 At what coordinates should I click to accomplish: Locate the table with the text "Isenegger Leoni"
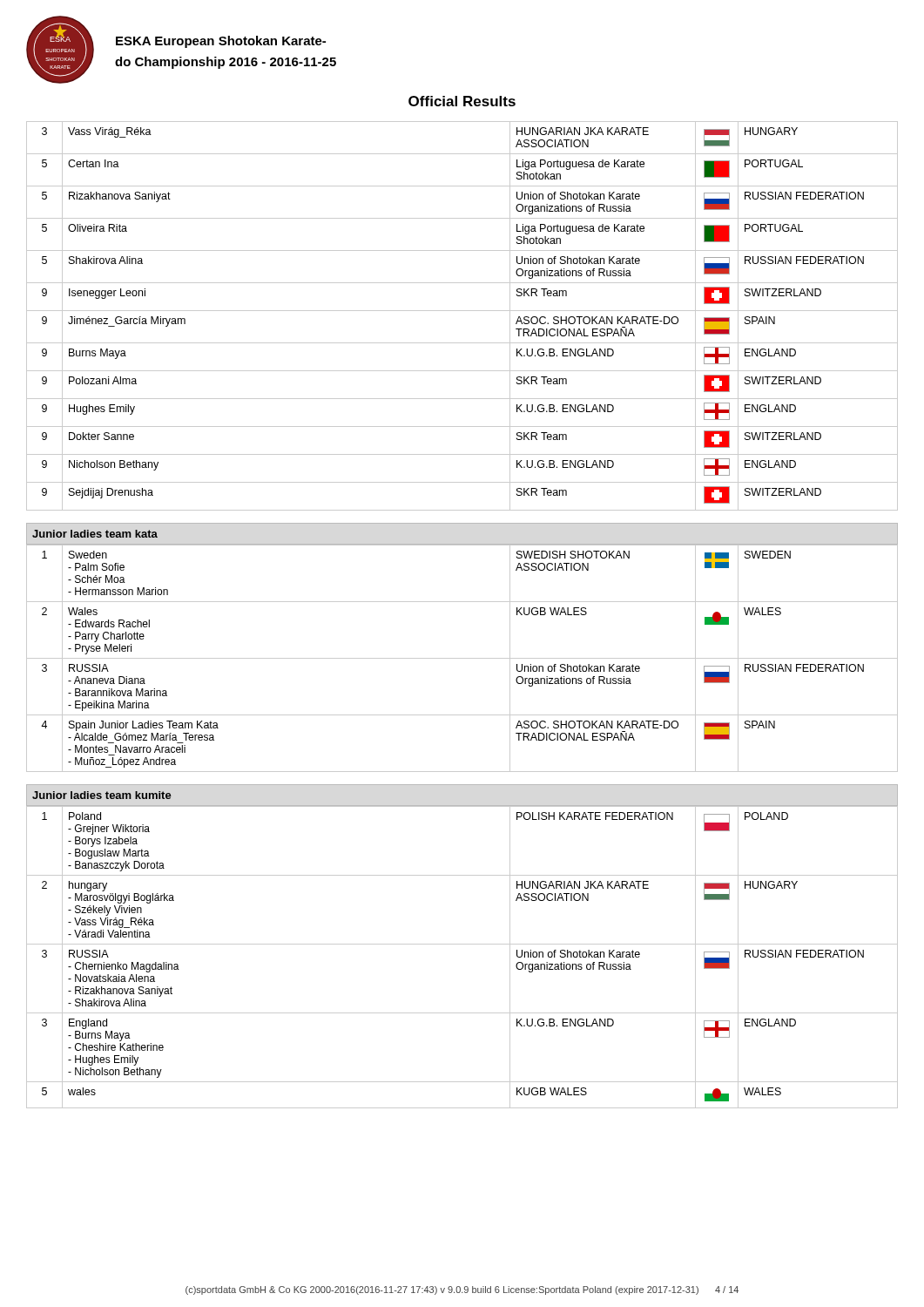462,316
